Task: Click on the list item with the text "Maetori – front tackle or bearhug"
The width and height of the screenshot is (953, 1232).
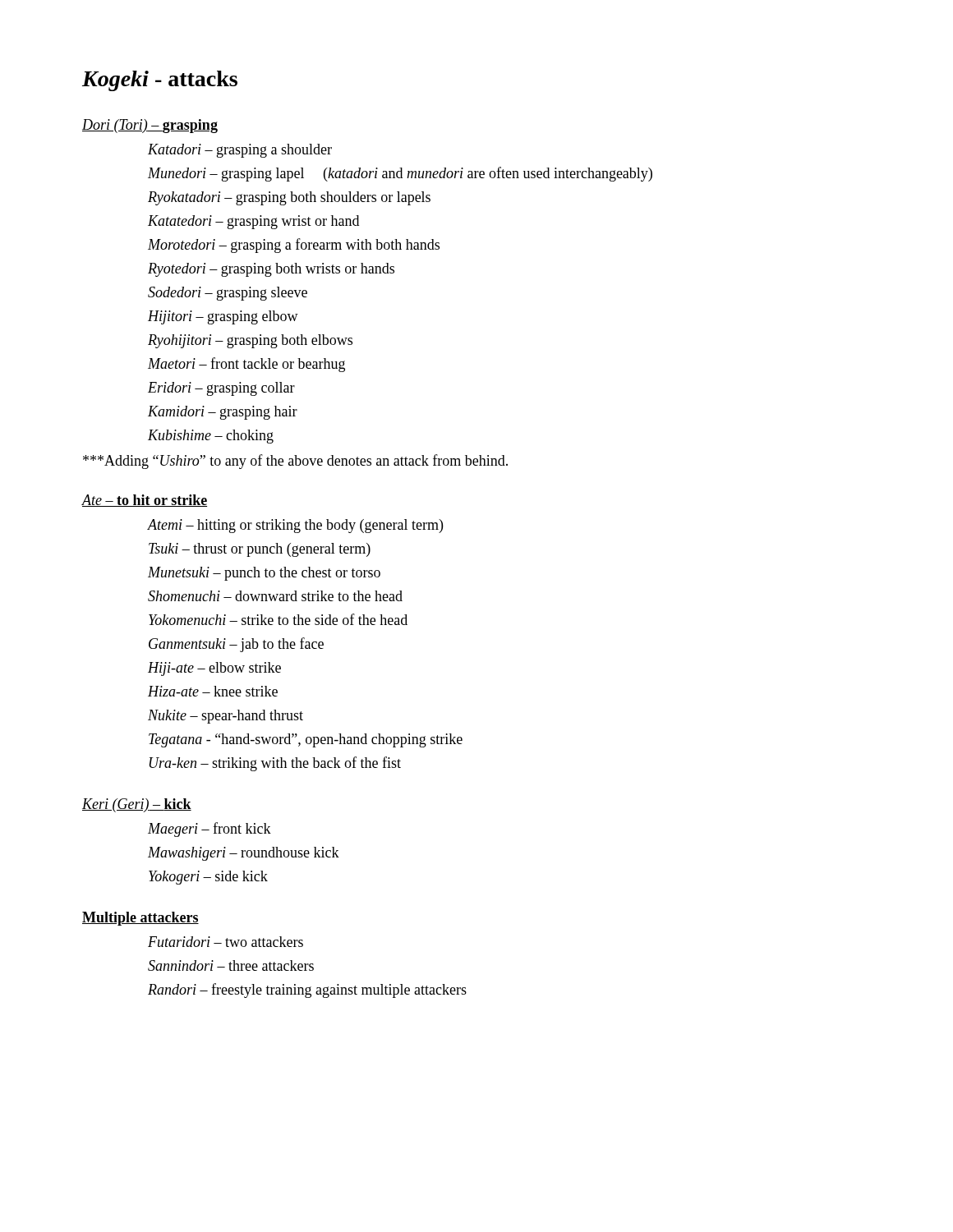Action: [x=247, y=364]
